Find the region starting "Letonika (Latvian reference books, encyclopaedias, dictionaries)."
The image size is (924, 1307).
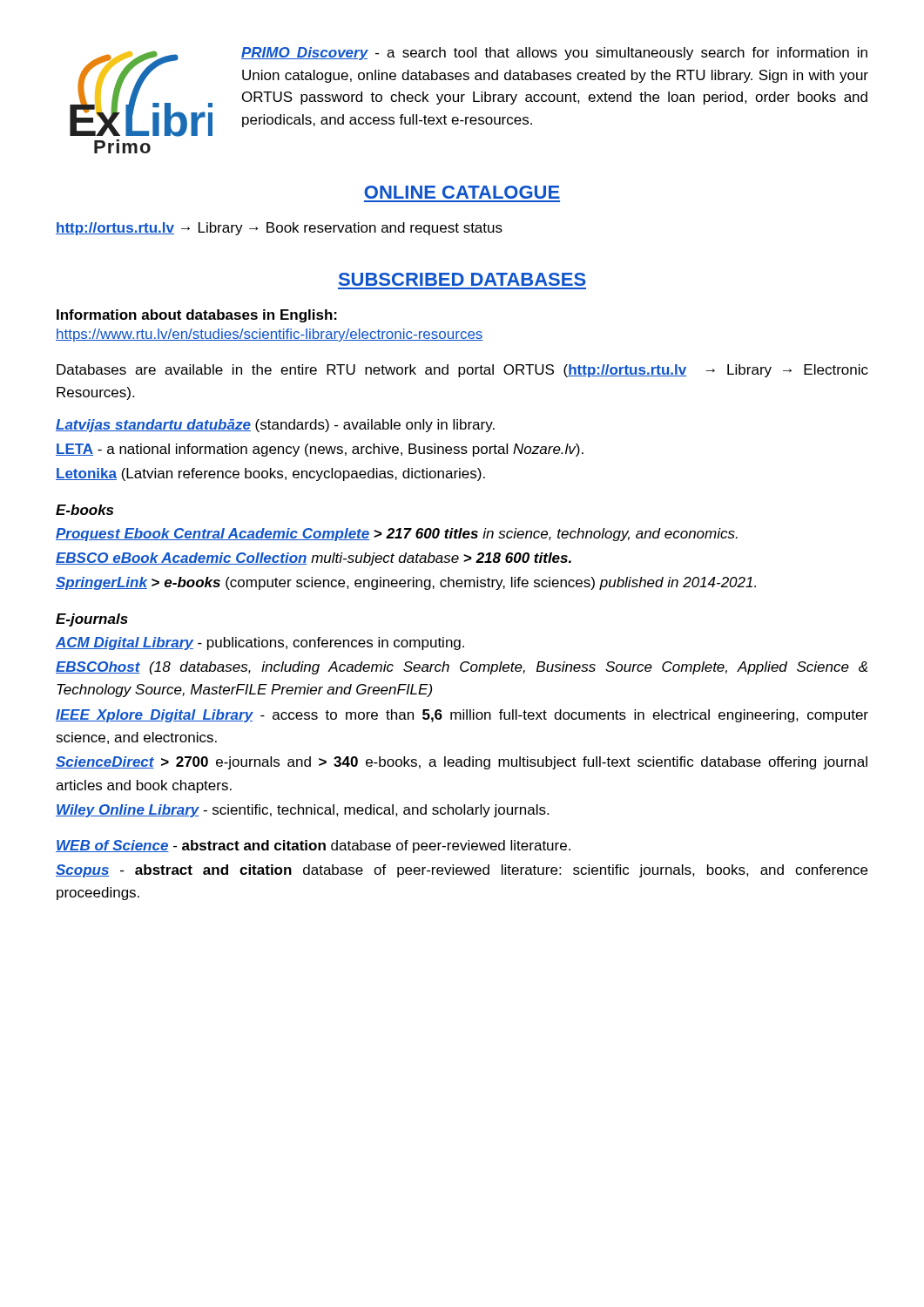point(271,474)
